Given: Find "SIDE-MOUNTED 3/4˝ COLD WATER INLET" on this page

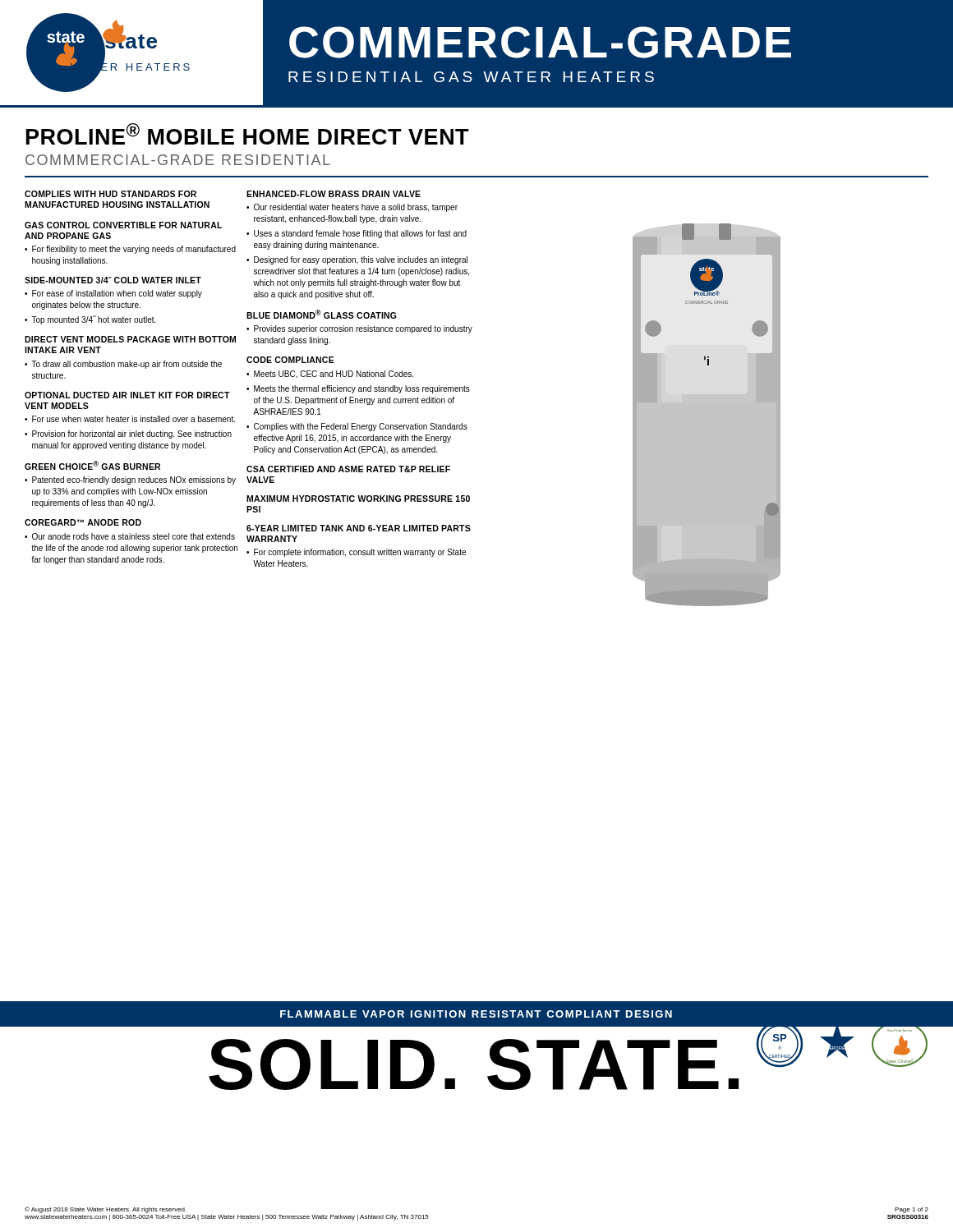Looking at the screenshot, I should (x=113, y=280).
